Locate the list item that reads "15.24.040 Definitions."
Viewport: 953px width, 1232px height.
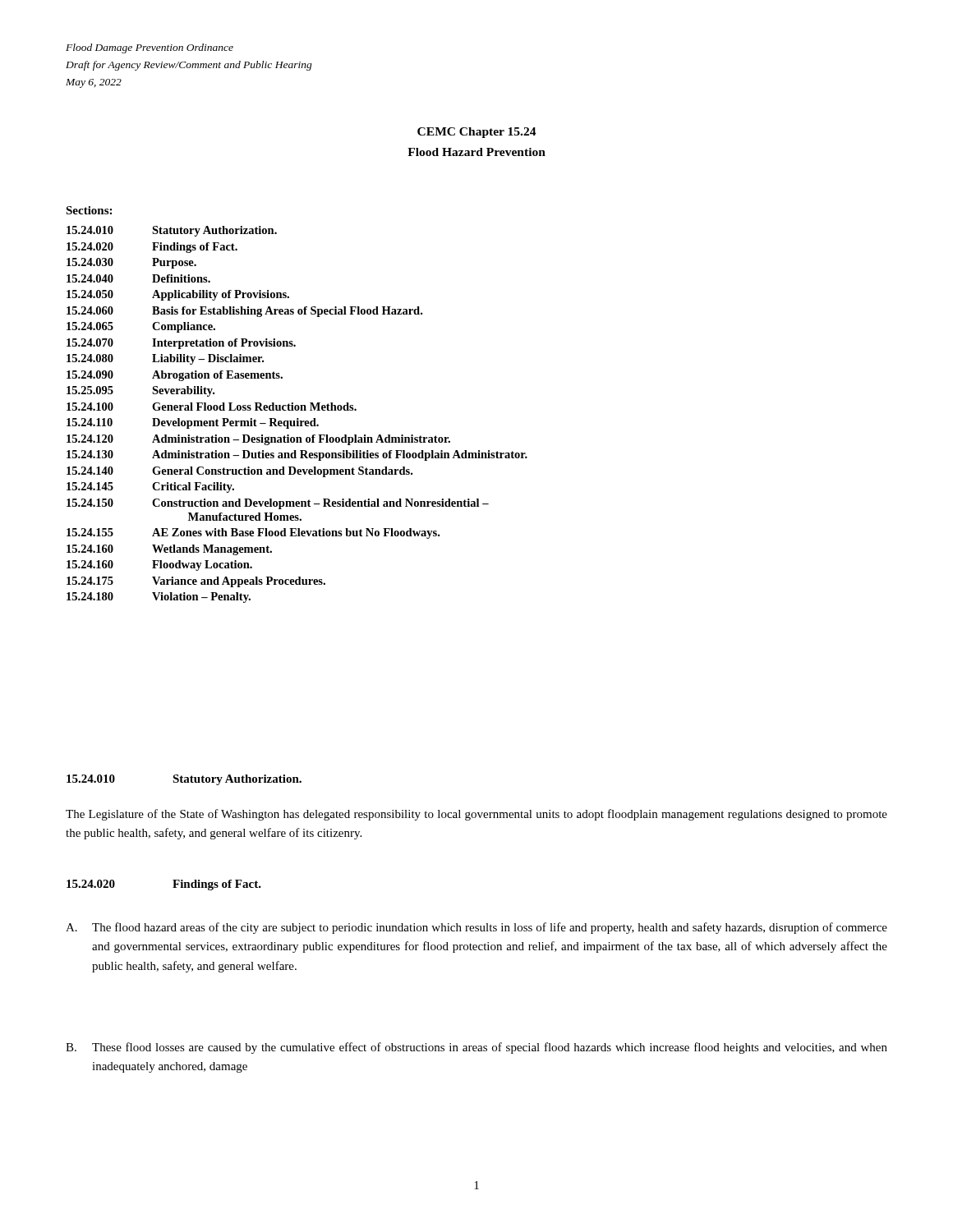pos(88,278)
